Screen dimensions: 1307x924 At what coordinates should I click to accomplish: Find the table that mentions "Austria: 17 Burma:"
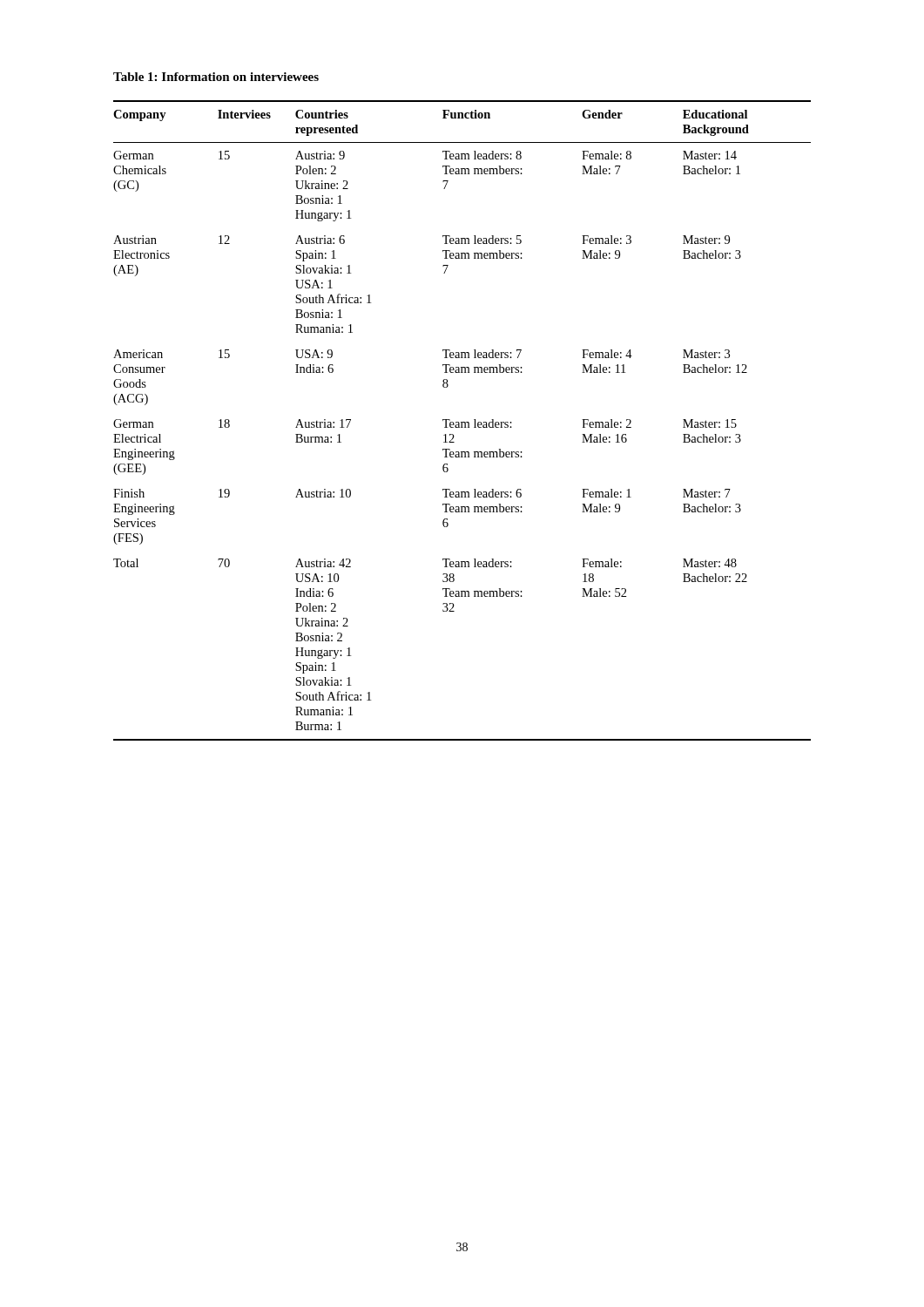[462, 420]
